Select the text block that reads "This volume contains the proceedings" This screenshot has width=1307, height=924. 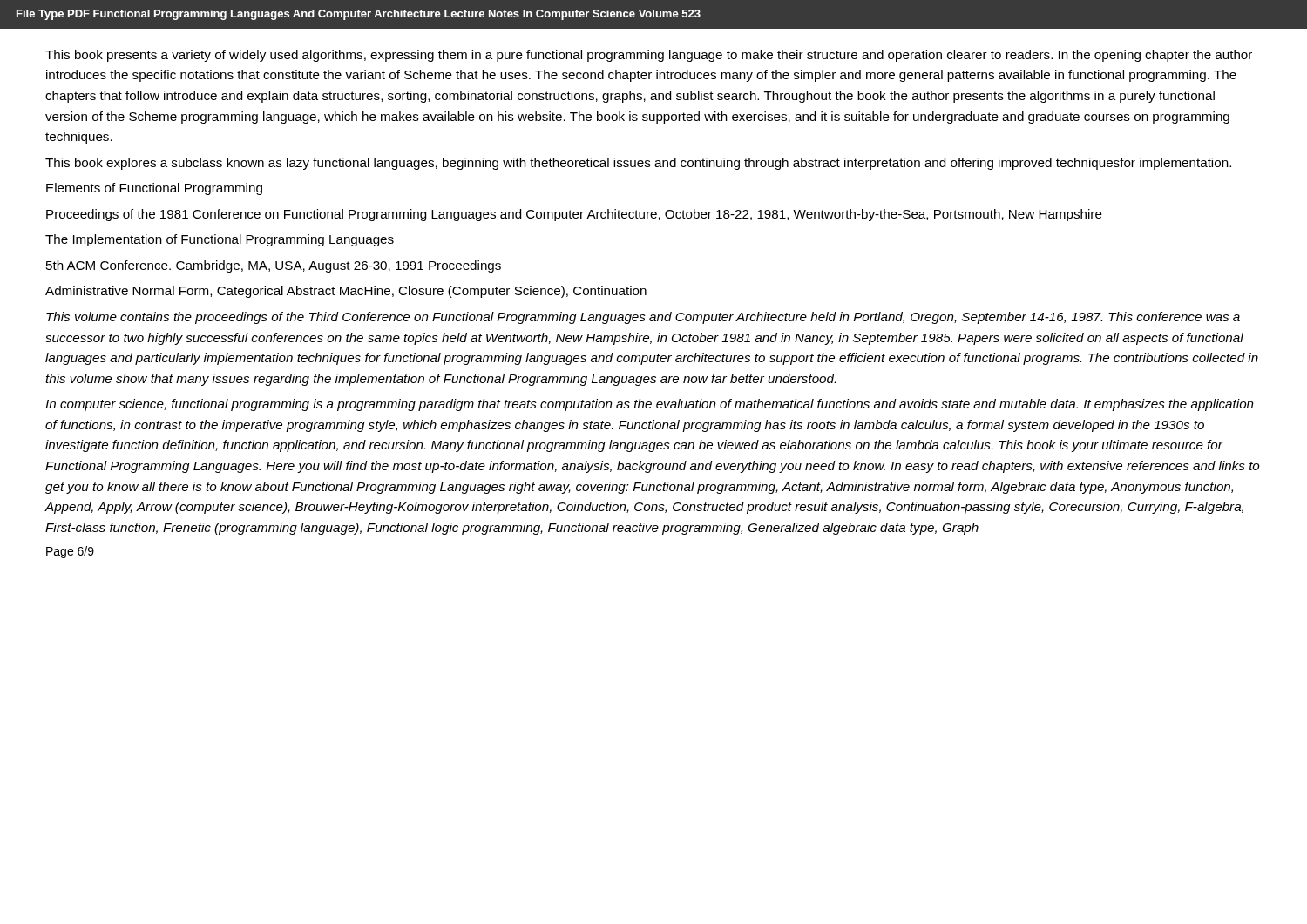pos(652,347)
